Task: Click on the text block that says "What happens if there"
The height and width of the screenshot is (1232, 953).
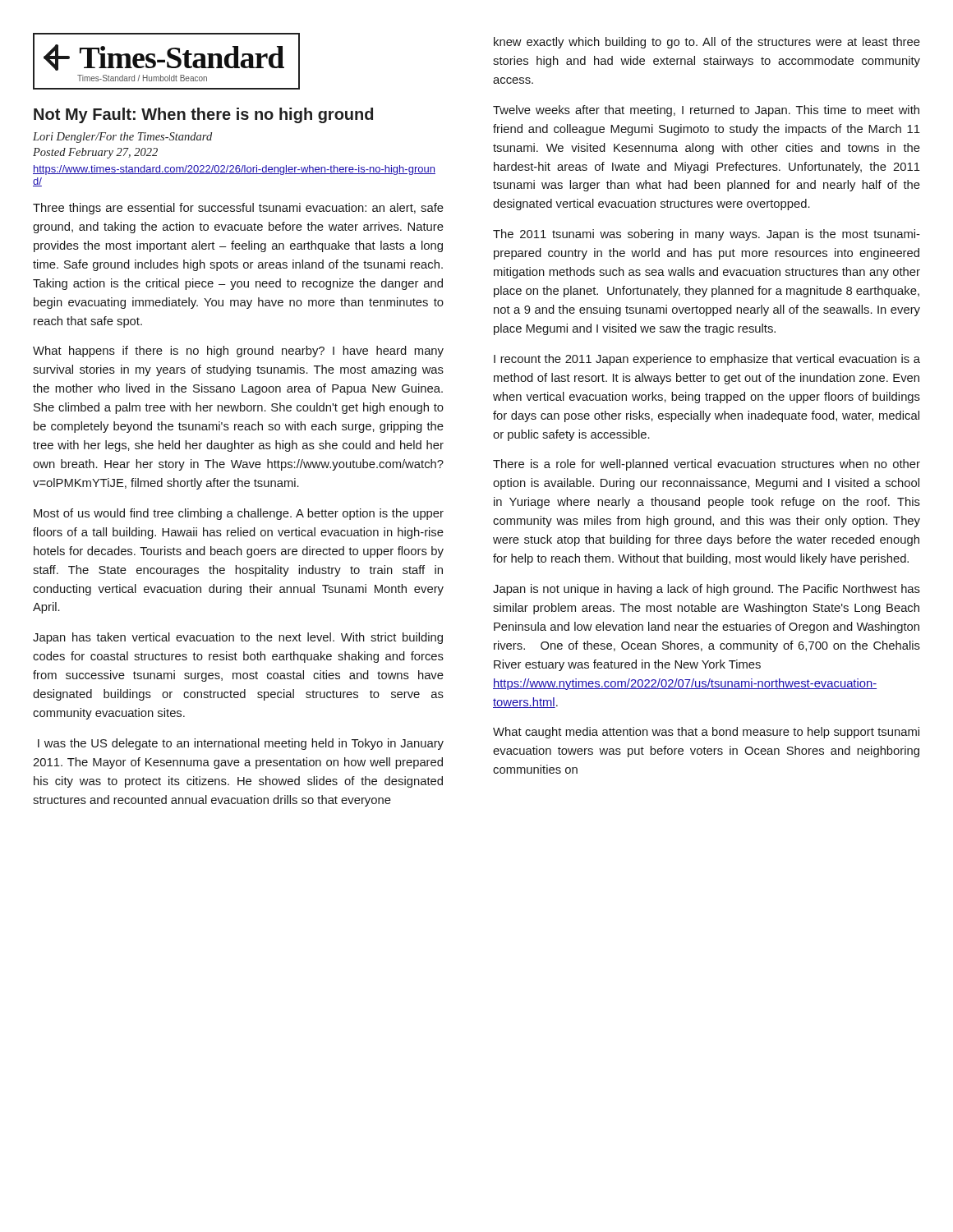Action: (x=238, y=417)
